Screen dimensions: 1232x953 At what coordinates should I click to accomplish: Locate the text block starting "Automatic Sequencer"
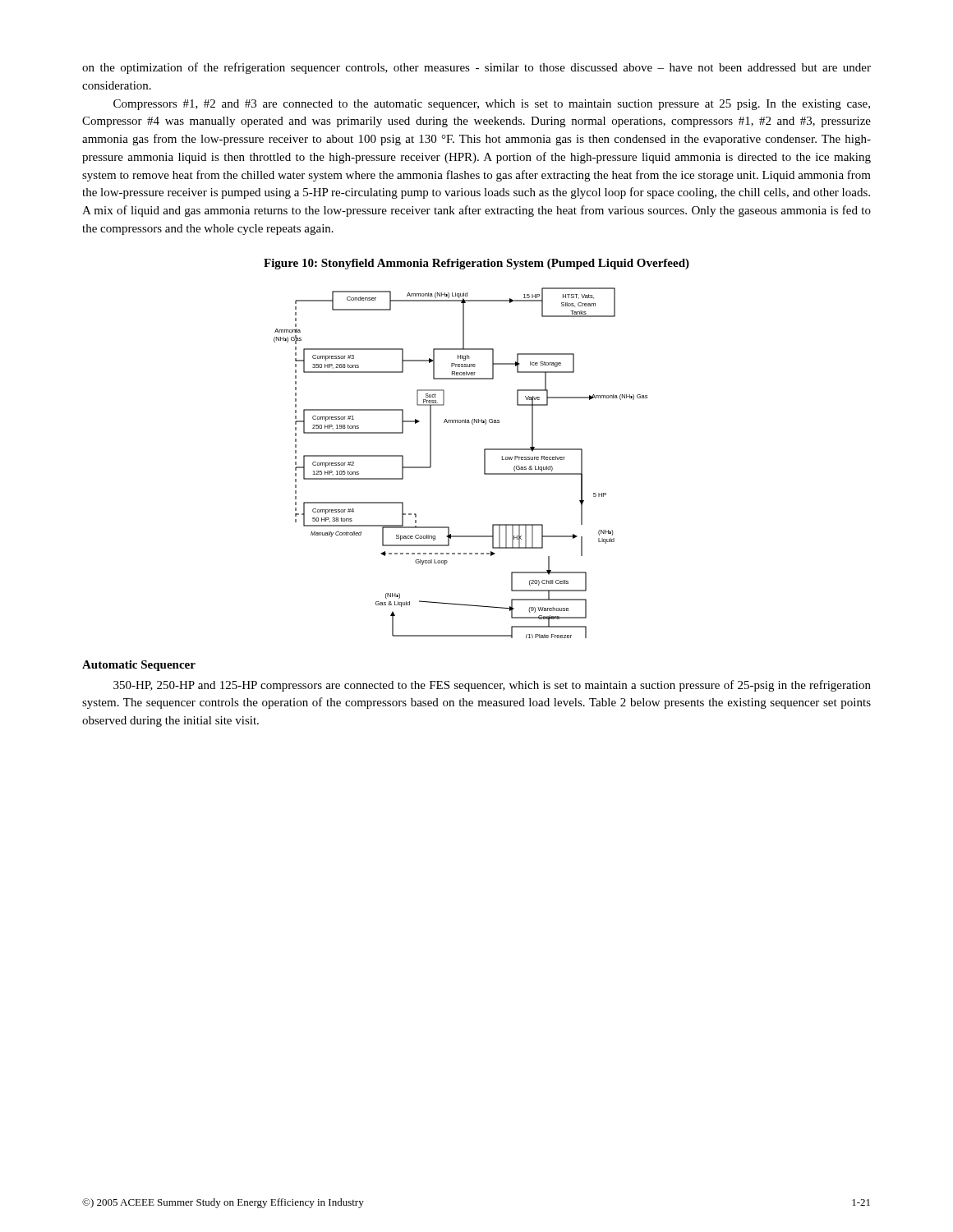pyautogui.click(x=139, y=664)
